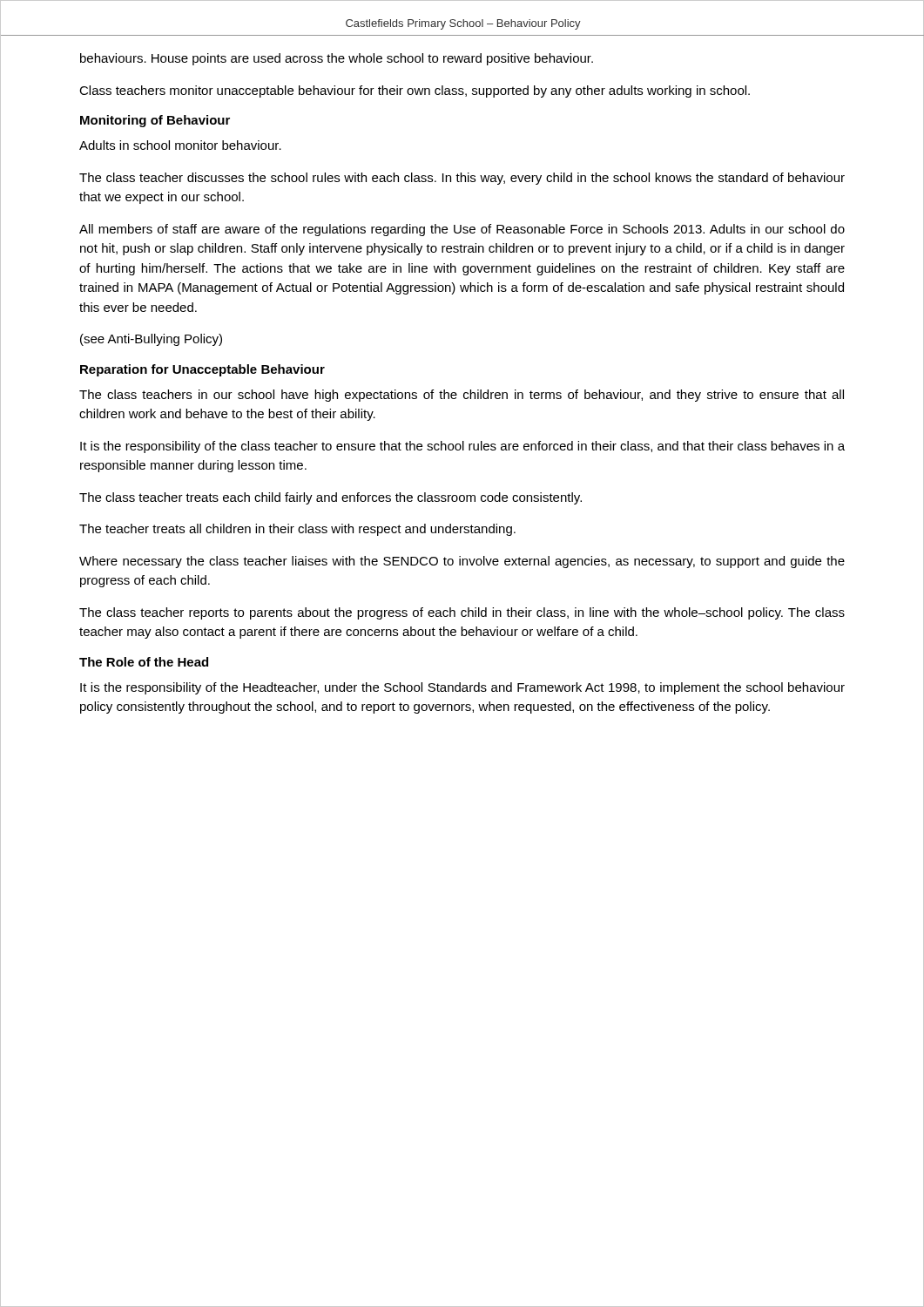Image resolution: width=924 pixels, height=1307 pixels.
Task: Find the text block that says "It is the responsibility of the Headteacher,"
Action: coord(462,696)
